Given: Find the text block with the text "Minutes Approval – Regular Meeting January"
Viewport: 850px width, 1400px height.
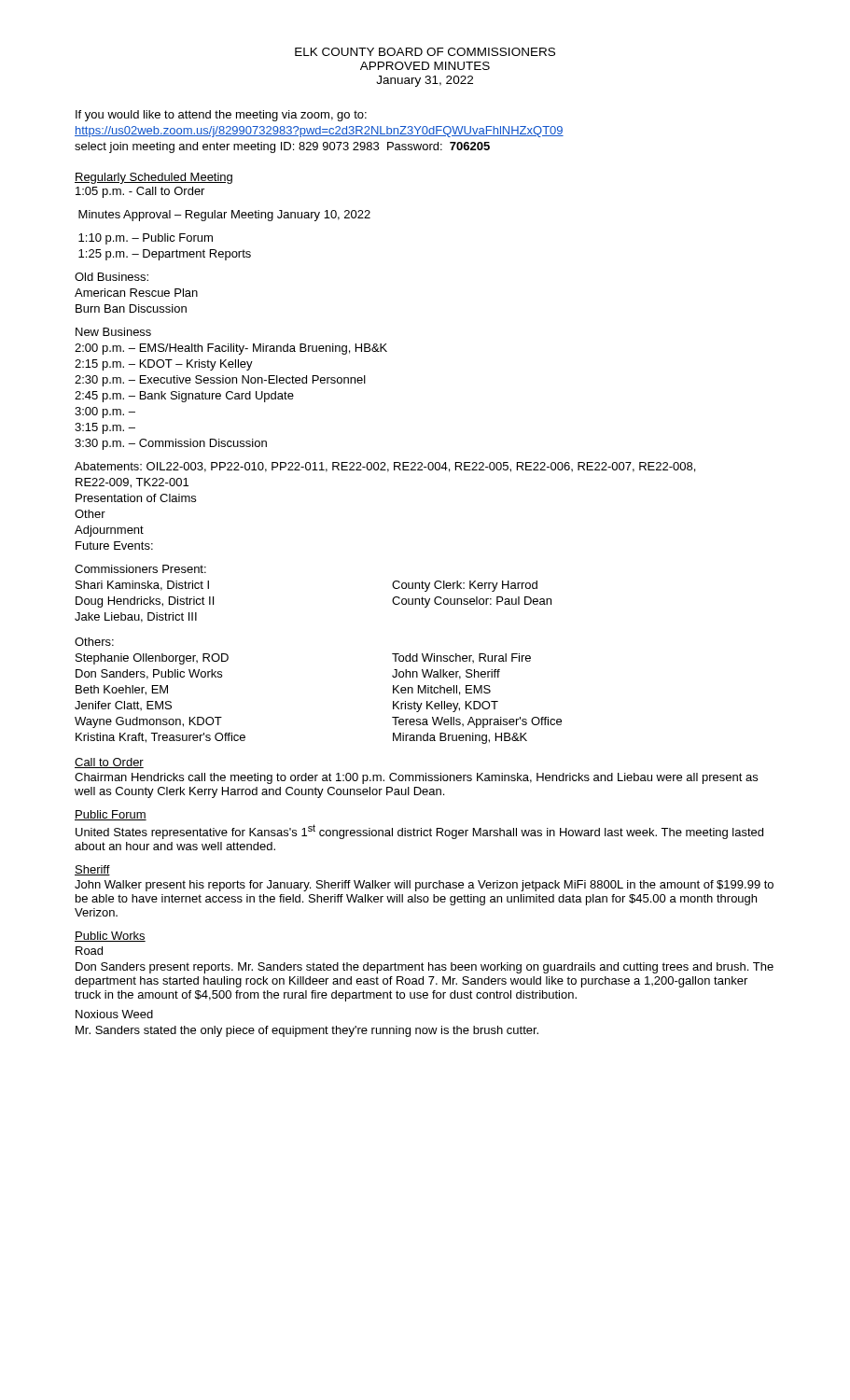Looking at the screenshot, I should tap(224, 216).
